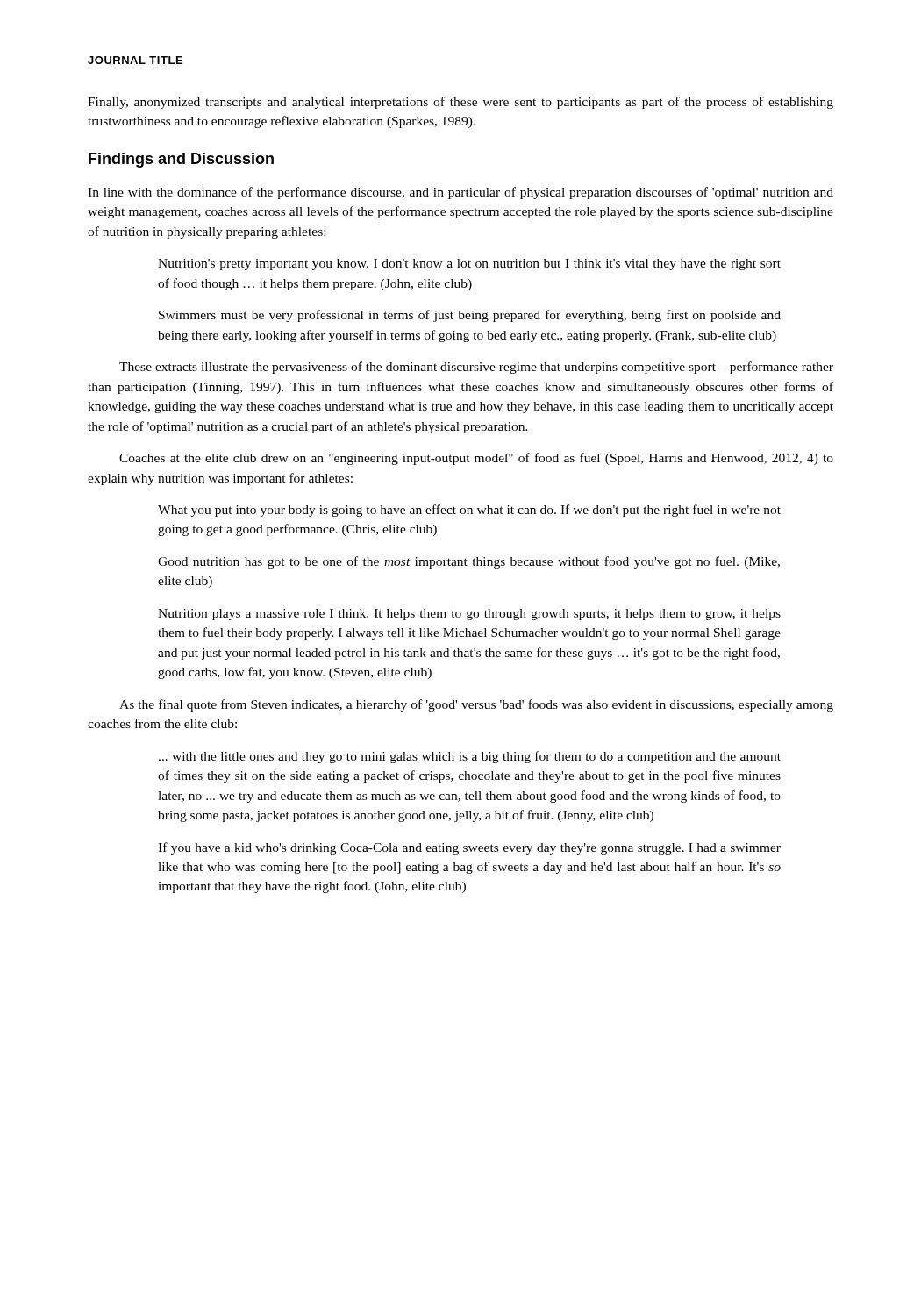This screenshot has width=921, height=1316.
Task: Locate the text block that reads "Finally, anonymized transcripts and analytical interpretations of"
Action: [x=460, y=111]
